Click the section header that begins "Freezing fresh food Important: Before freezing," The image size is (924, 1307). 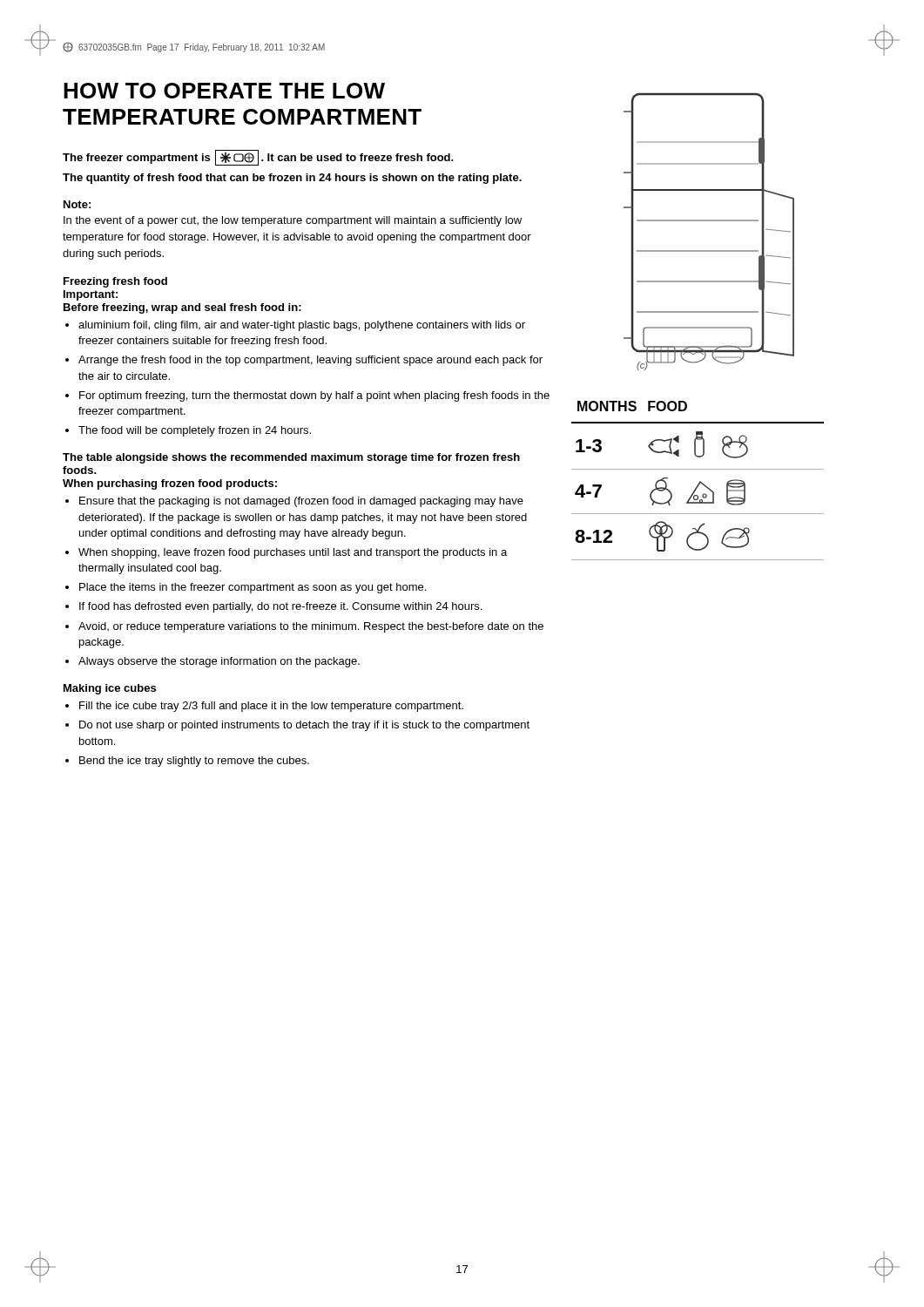tap(182, 294)
